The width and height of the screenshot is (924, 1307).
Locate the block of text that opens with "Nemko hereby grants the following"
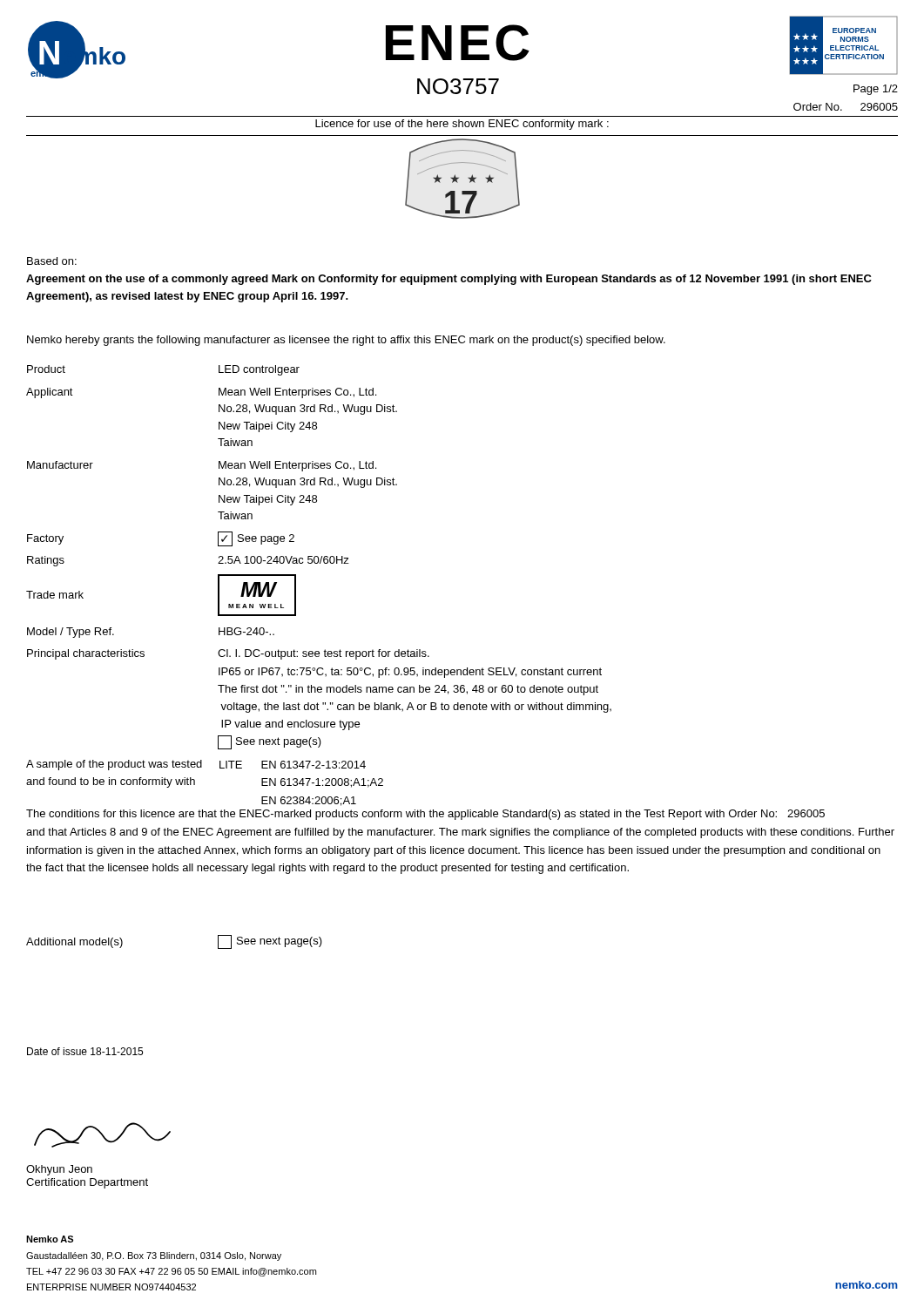coord(346,339)
